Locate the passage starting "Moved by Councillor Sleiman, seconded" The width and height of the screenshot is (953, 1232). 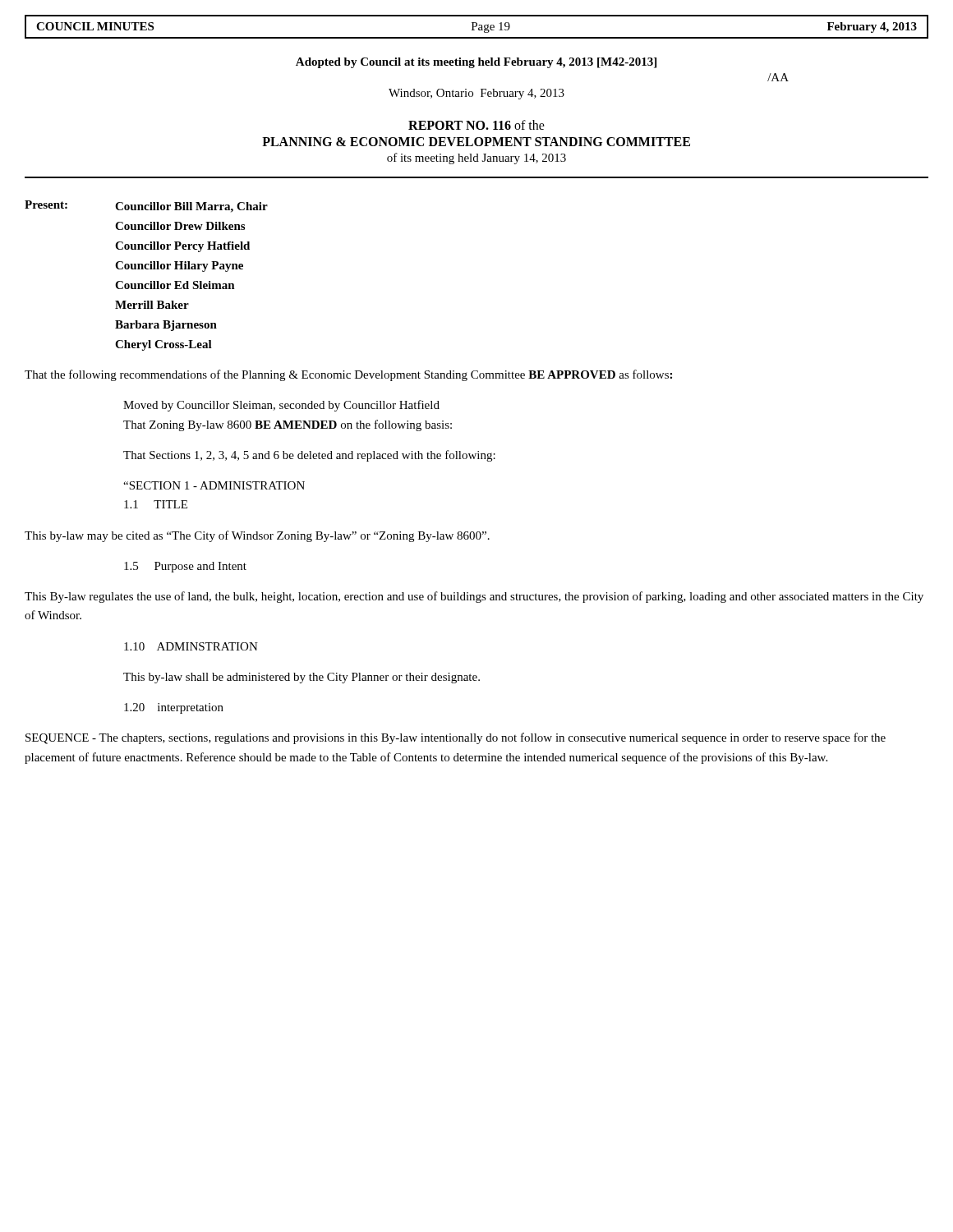pos(288,415)
